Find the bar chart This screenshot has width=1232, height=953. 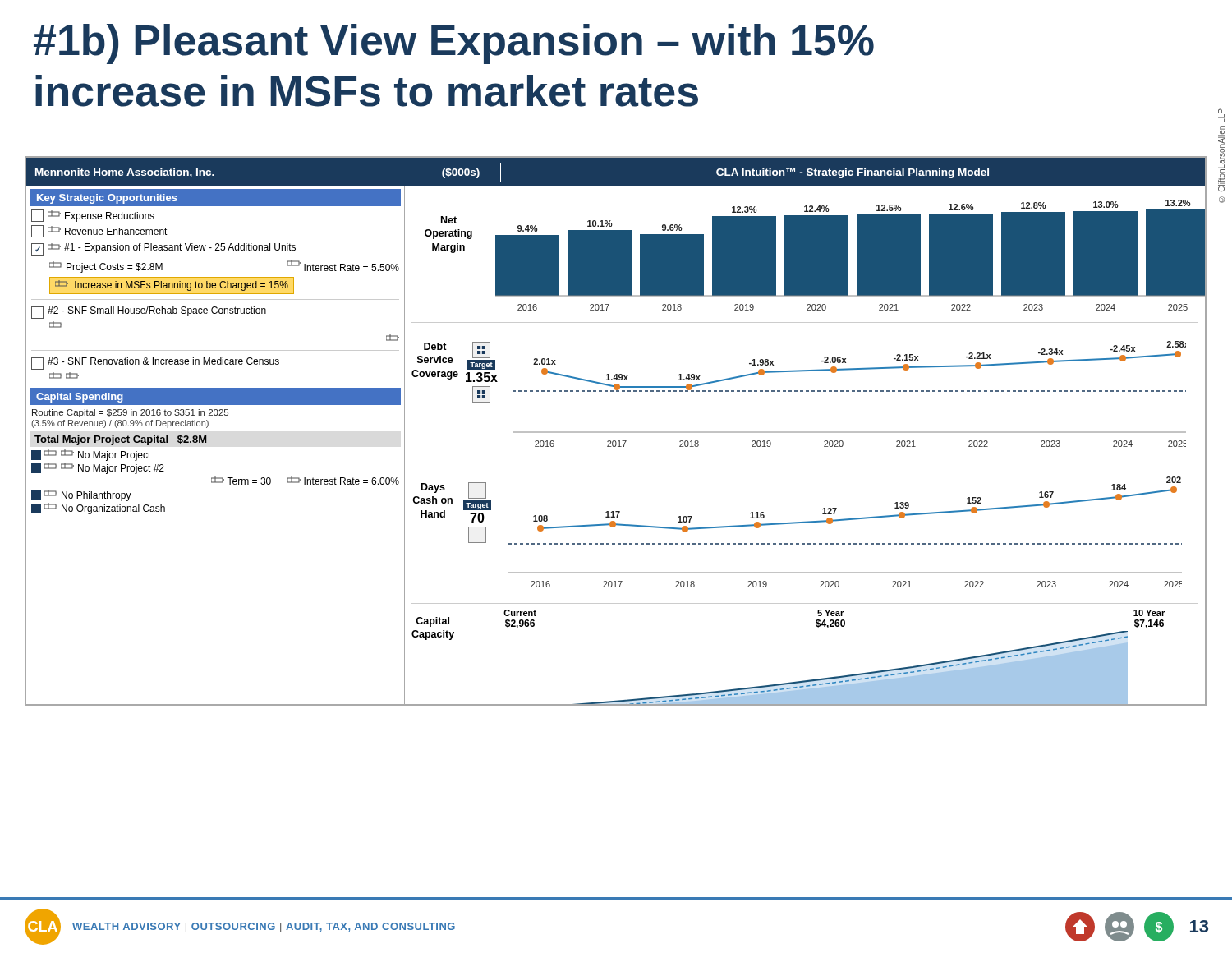pos(853,254)
